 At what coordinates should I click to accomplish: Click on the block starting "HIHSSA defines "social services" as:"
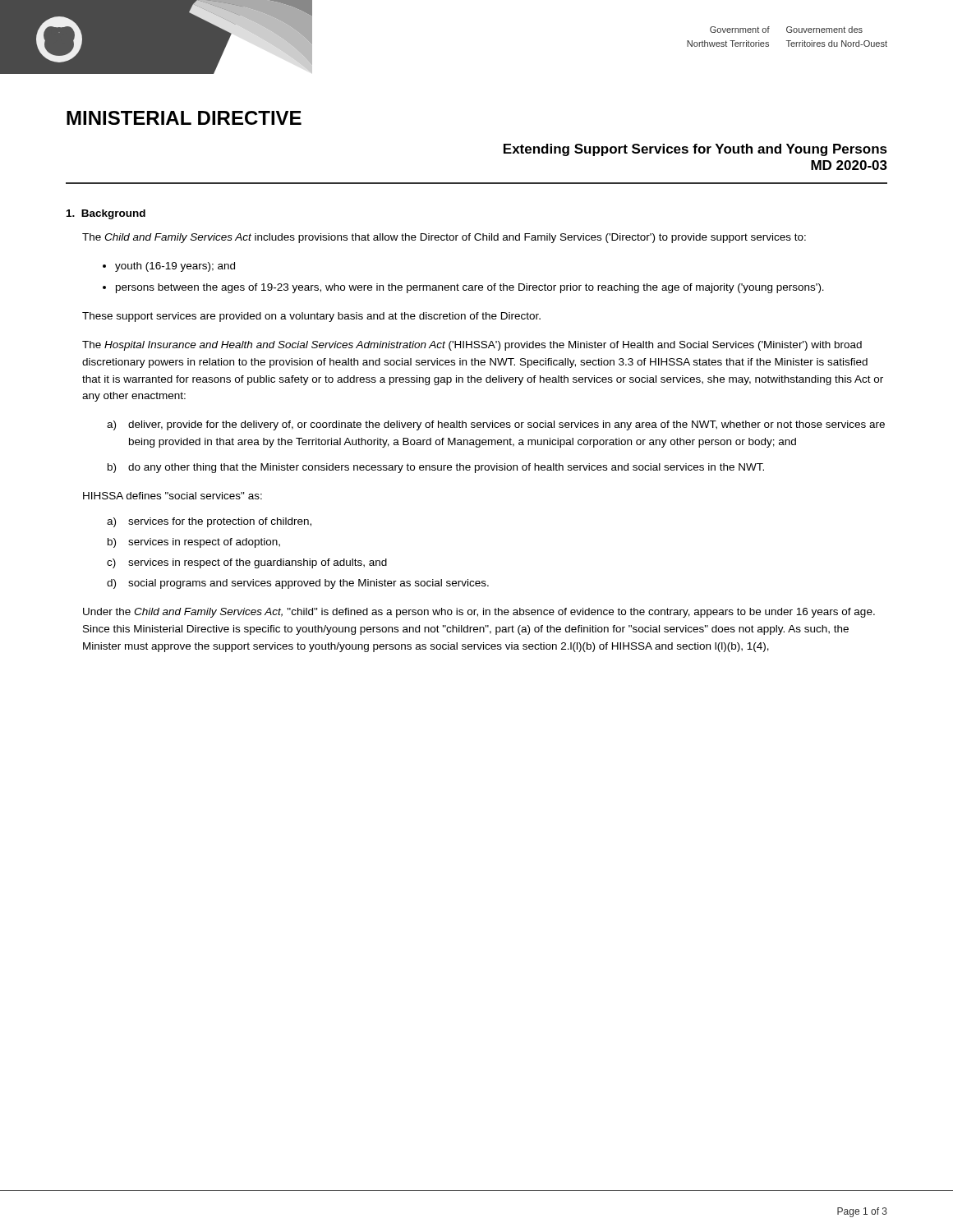pyautogui.click(x=172, y=496)
